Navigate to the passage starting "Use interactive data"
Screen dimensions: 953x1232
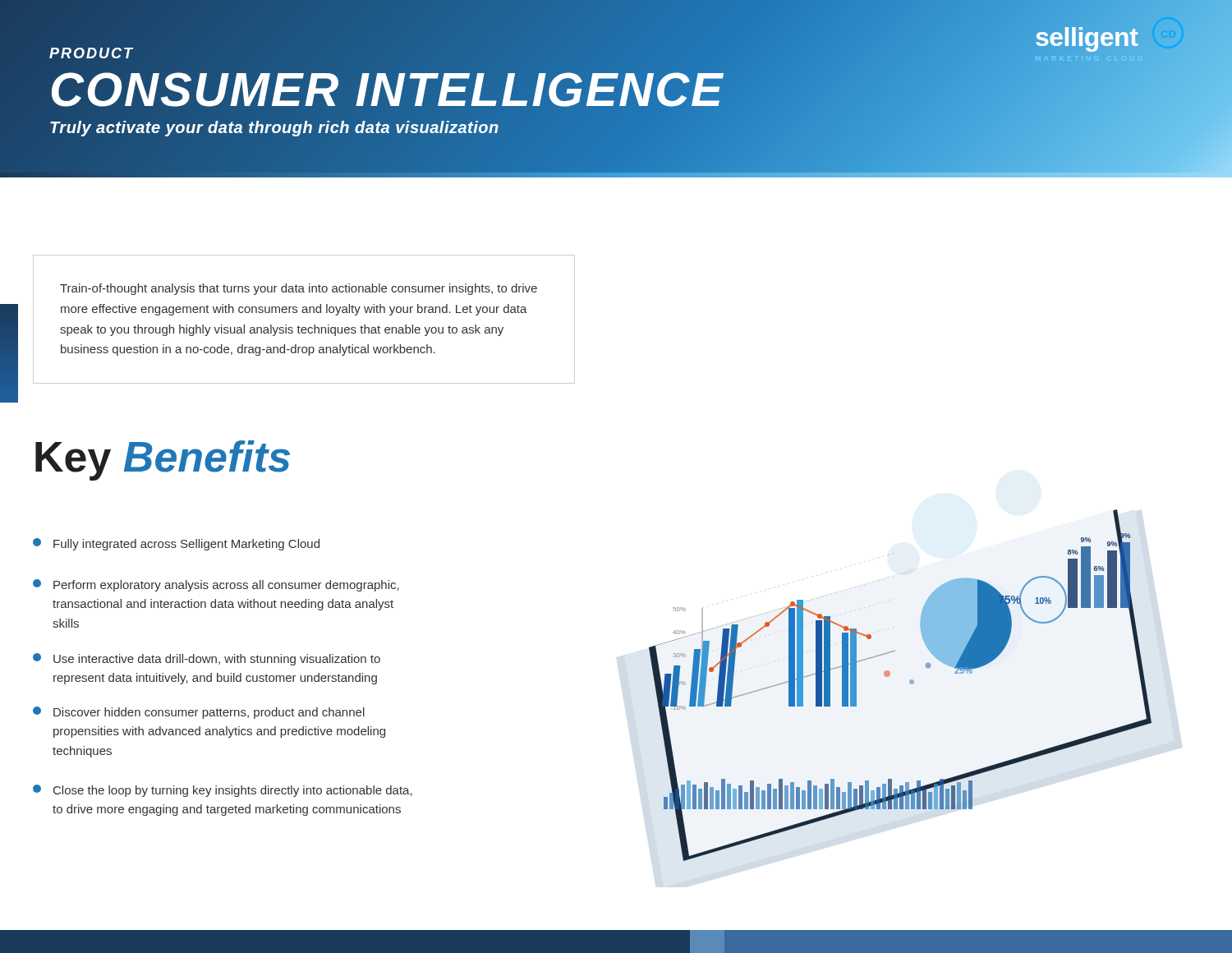(x=263, y=668)
